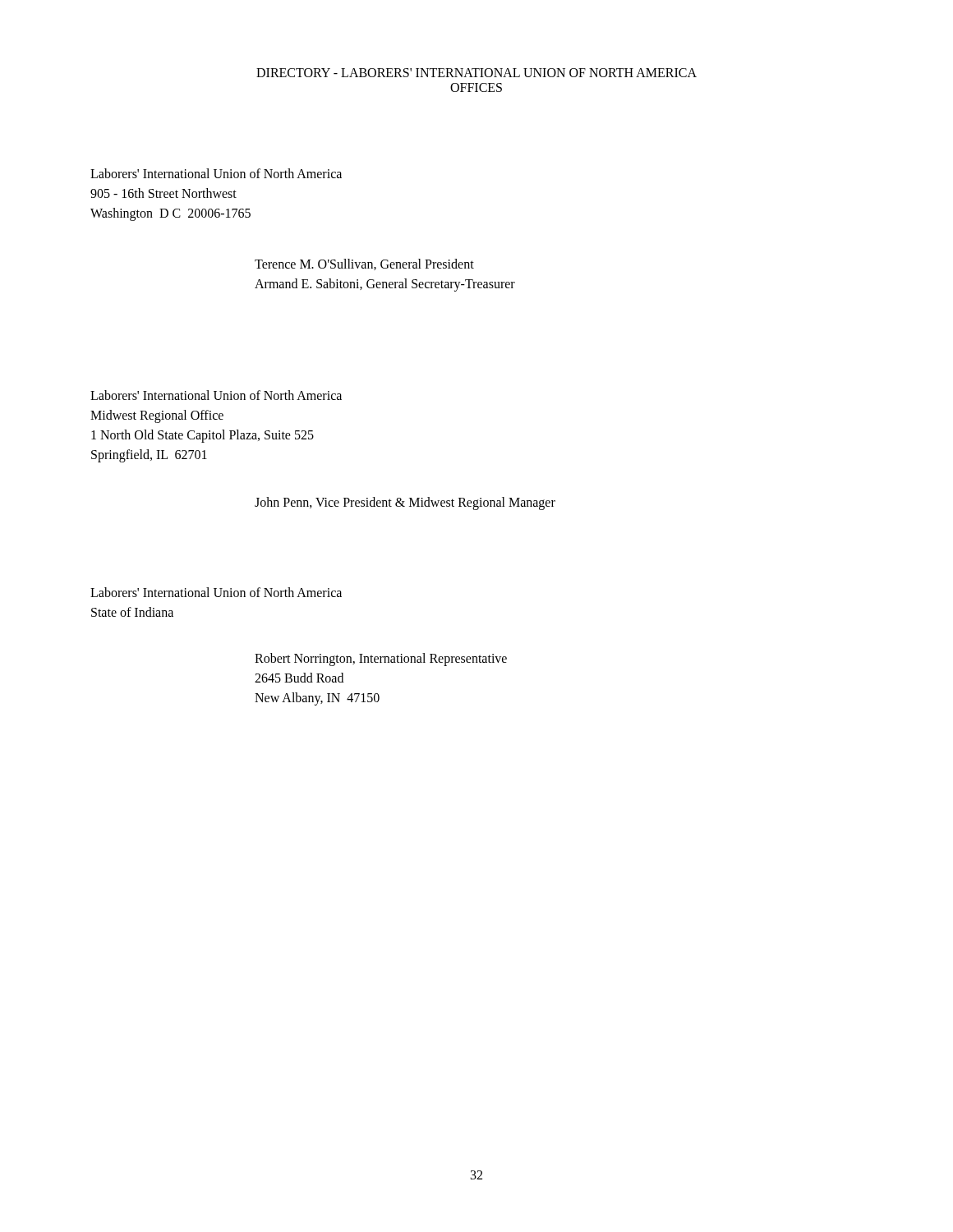The width and height of the screenshot is (953, 1232).
Task: Locate the block starting "Laborers' International Union of North America State of"
Action: 216,603
